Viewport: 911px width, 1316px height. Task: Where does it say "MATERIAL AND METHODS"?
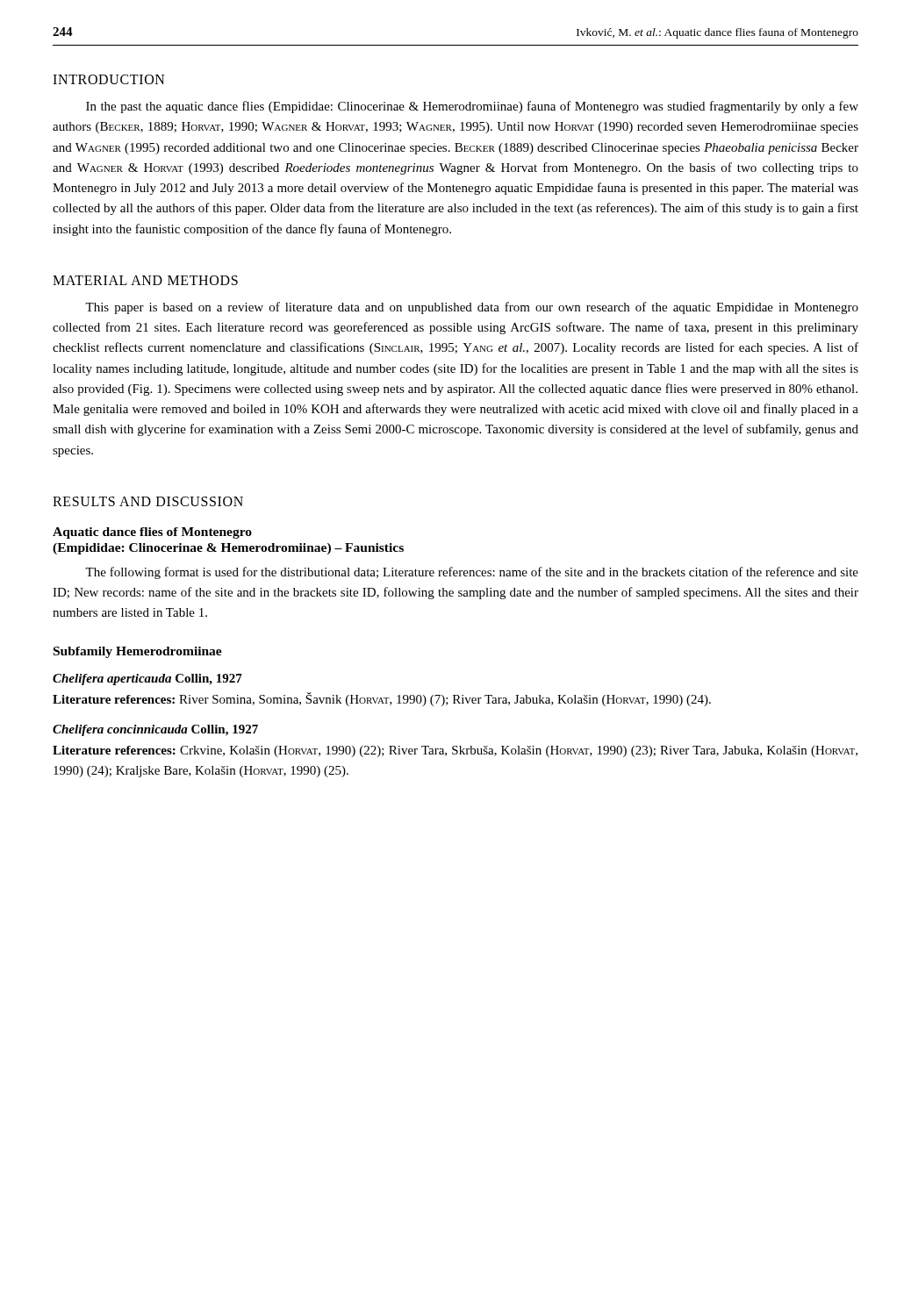[146, 280]
